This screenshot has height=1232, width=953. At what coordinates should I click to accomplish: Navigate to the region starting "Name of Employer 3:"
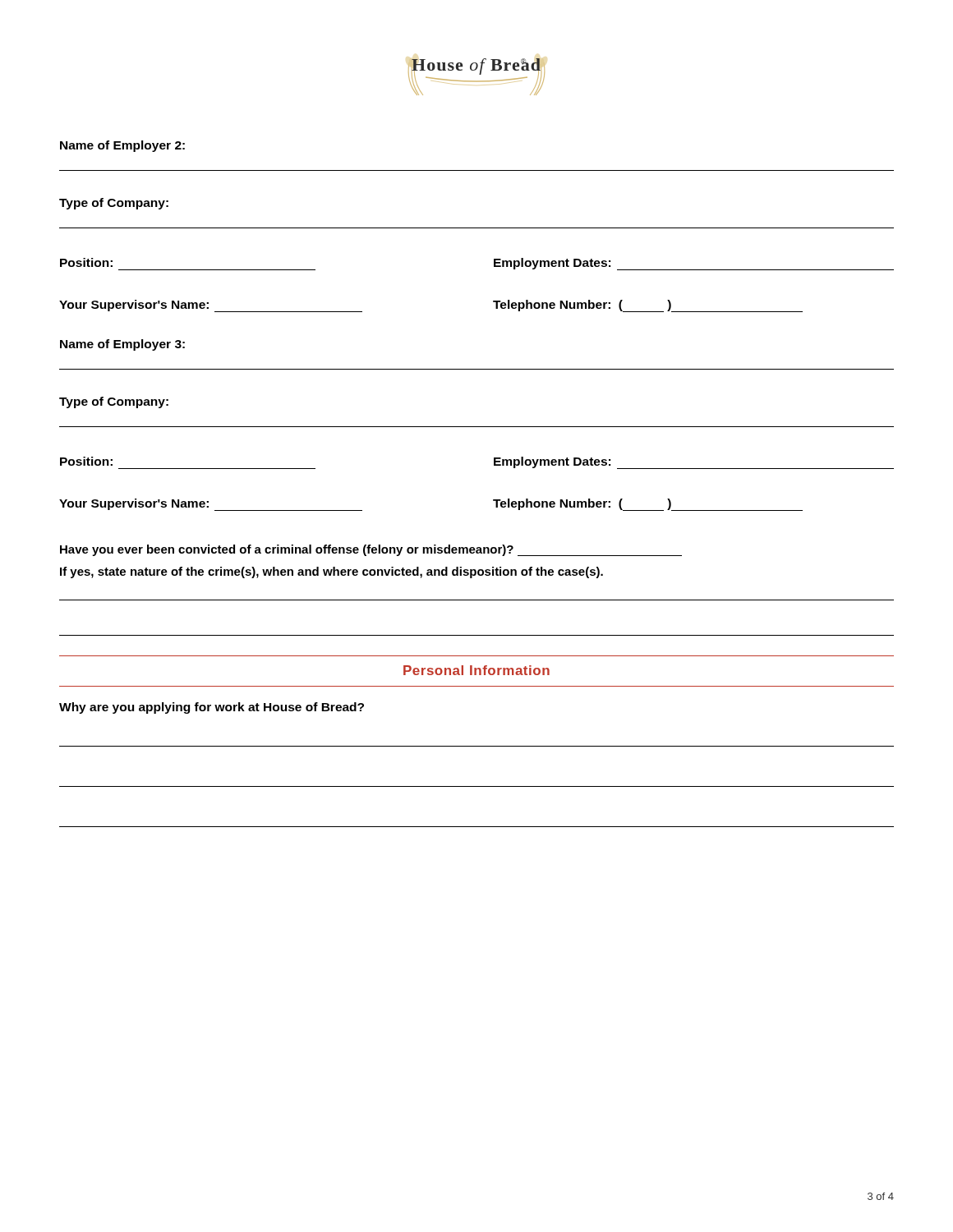pos(122,345)
